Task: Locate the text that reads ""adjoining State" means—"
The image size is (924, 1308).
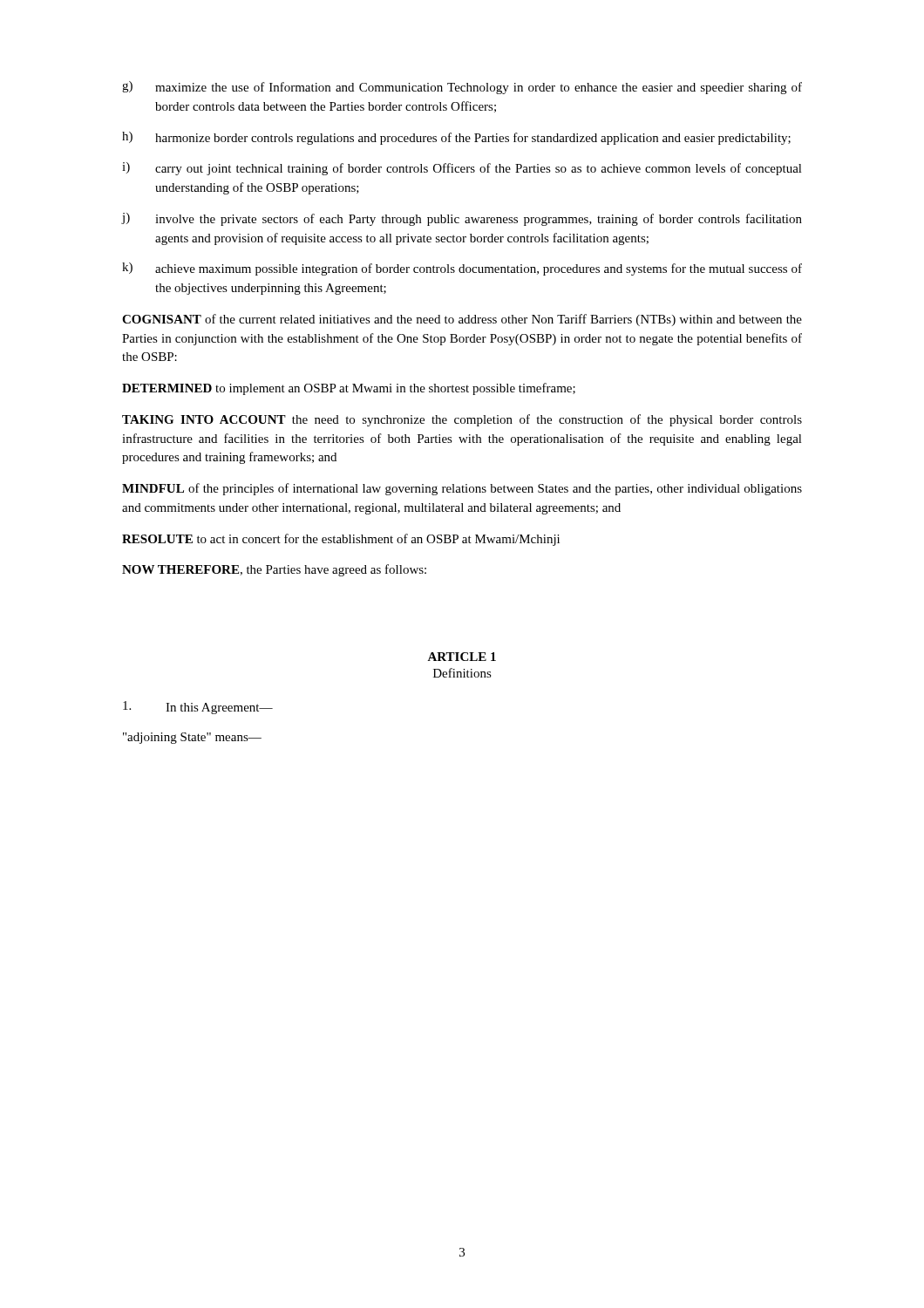Action: click(192, 737)
